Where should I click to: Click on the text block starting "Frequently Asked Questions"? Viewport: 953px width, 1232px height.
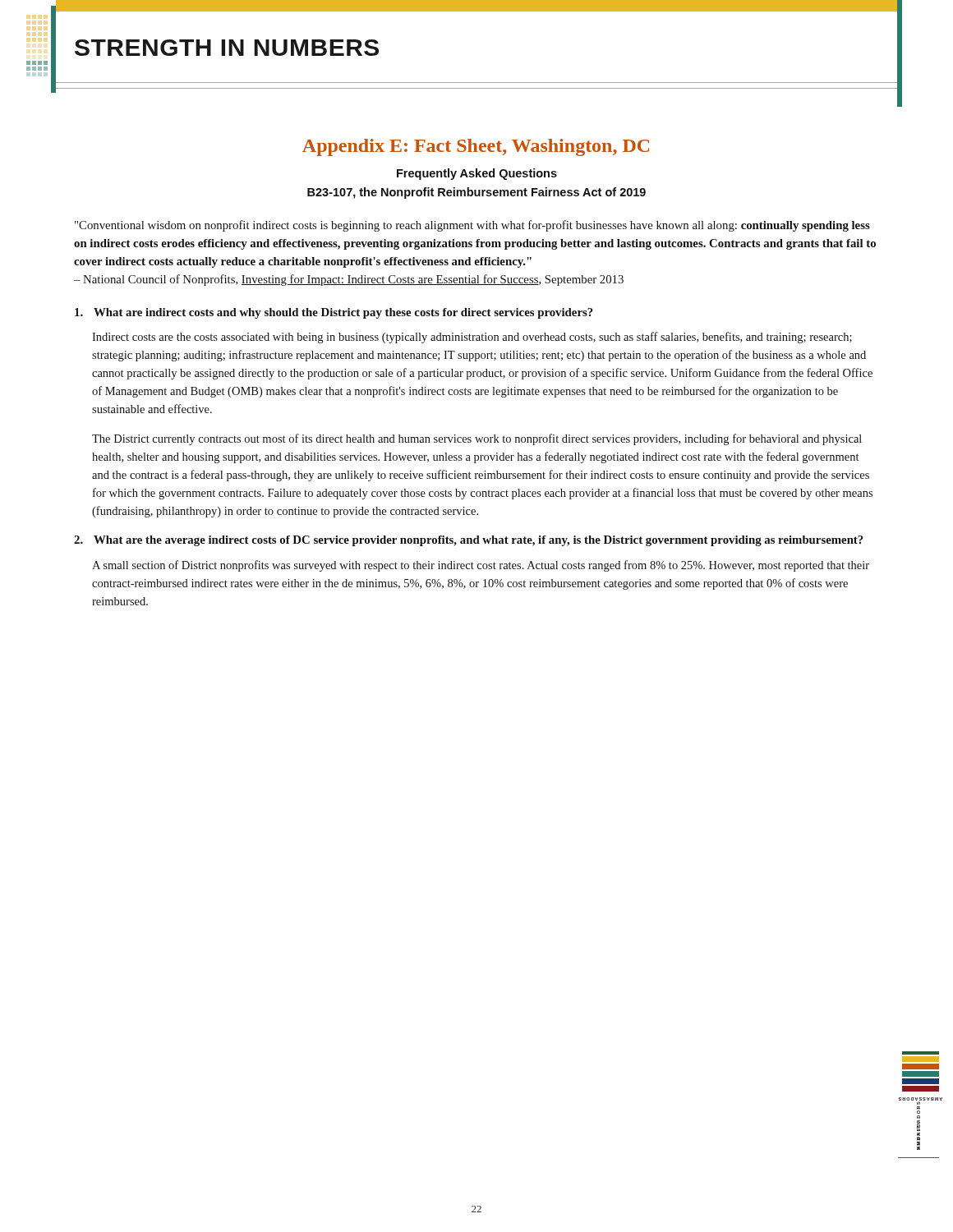(x=476, y=173)
